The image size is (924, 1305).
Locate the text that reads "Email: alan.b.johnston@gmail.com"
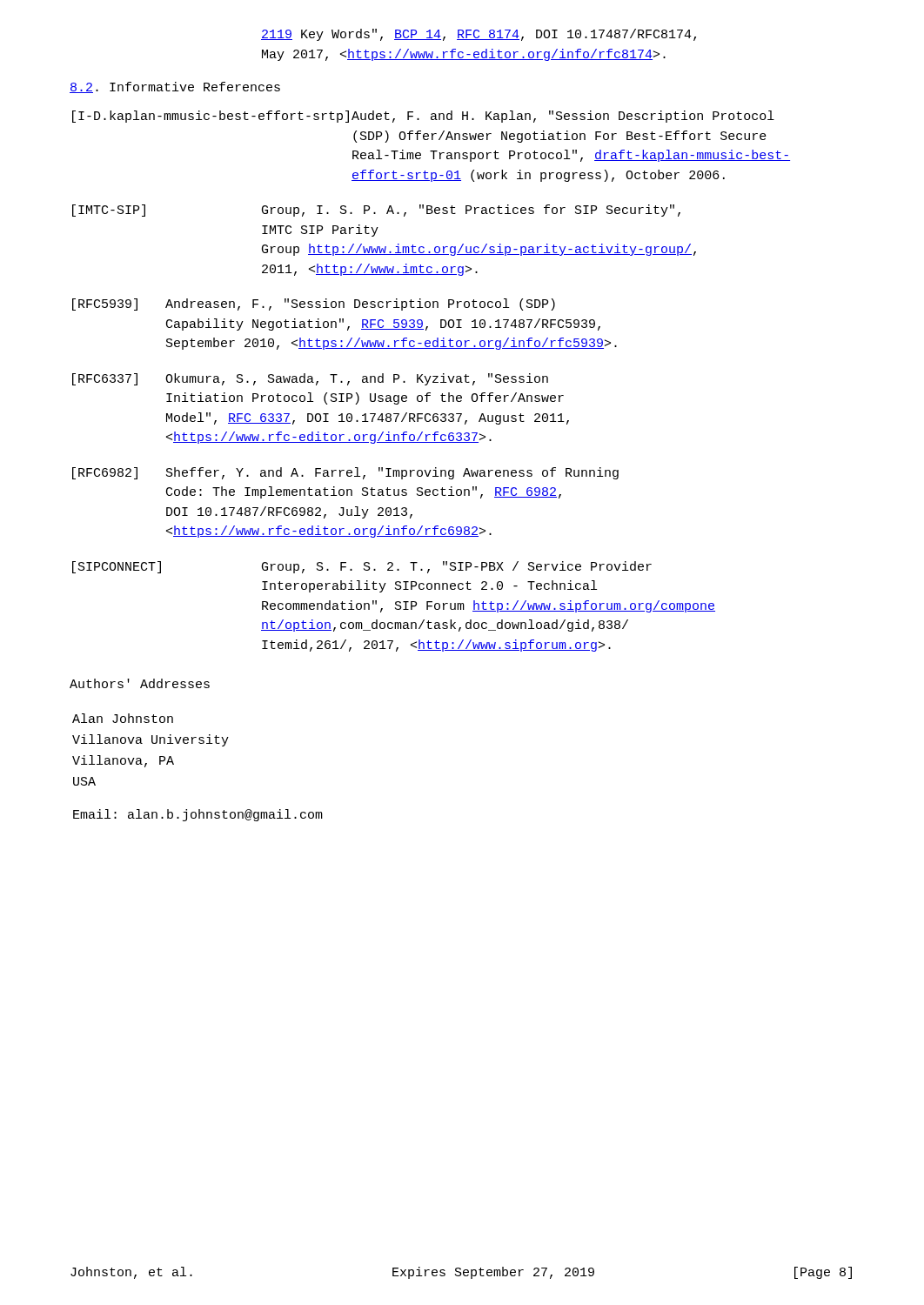[x=198, y=816]
